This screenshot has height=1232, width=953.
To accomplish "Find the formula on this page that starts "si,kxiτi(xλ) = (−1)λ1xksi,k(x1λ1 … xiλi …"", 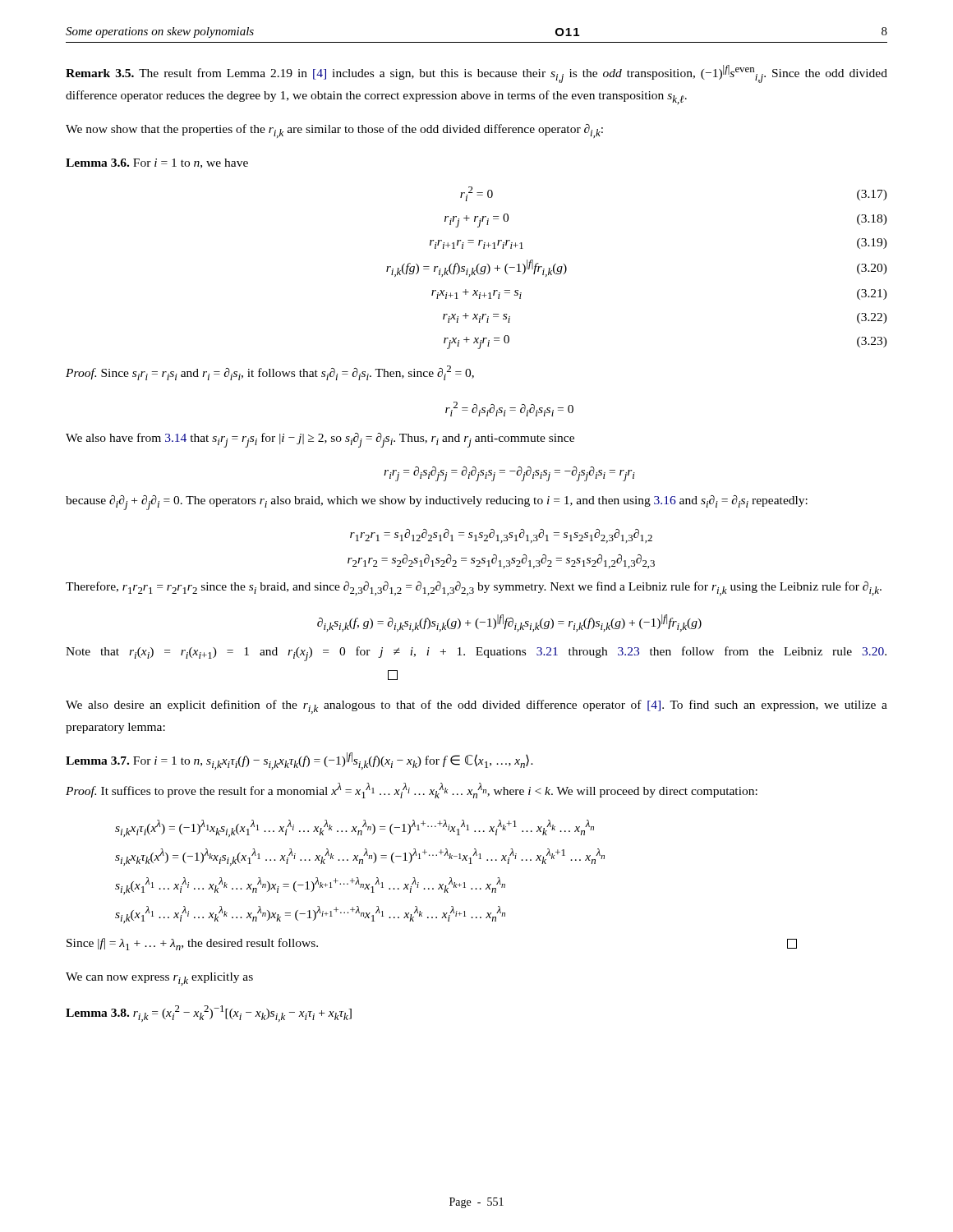I will (x=493, y=871).
